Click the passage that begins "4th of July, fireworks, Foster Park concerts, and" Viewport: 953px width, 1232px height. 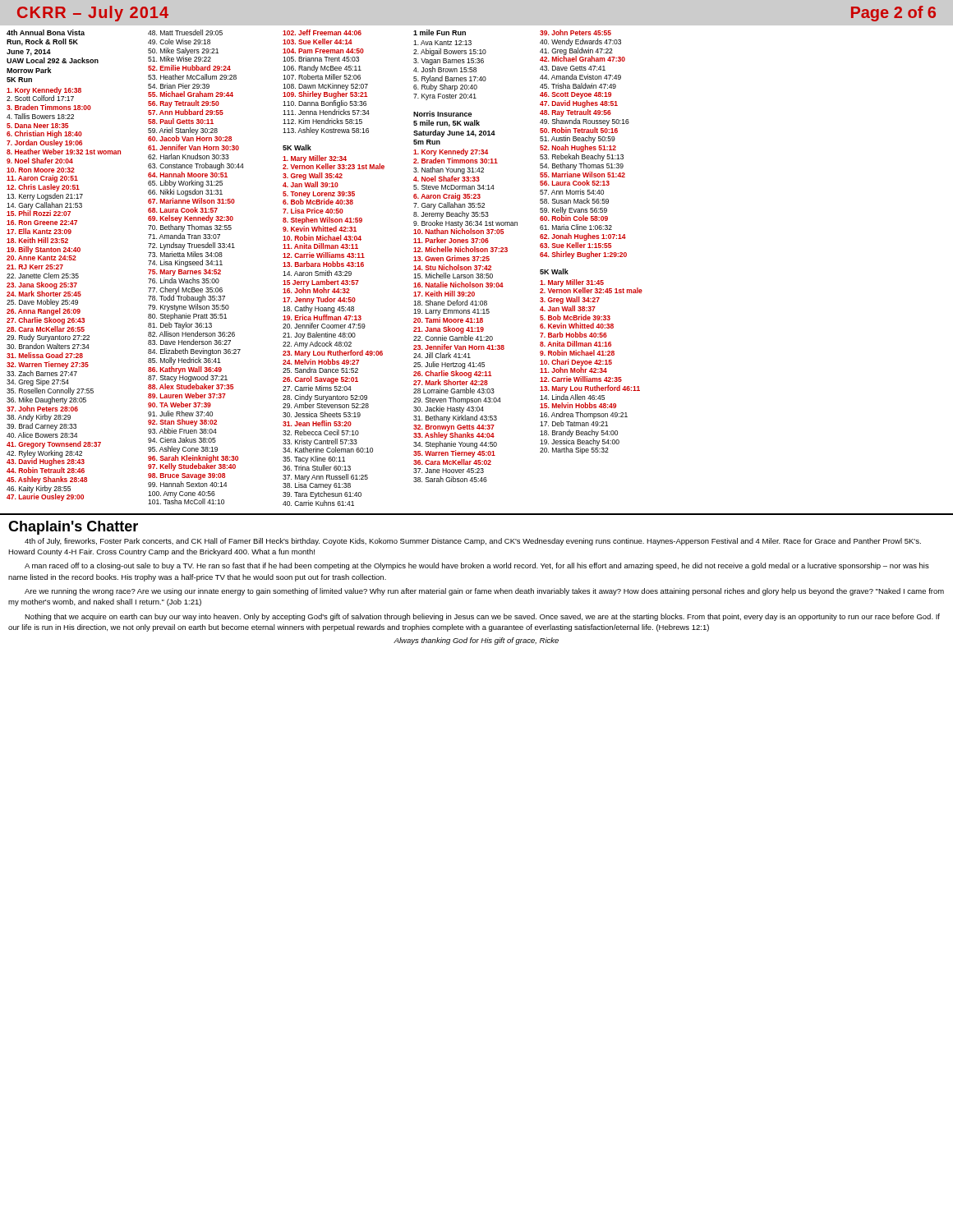[465, 546]
